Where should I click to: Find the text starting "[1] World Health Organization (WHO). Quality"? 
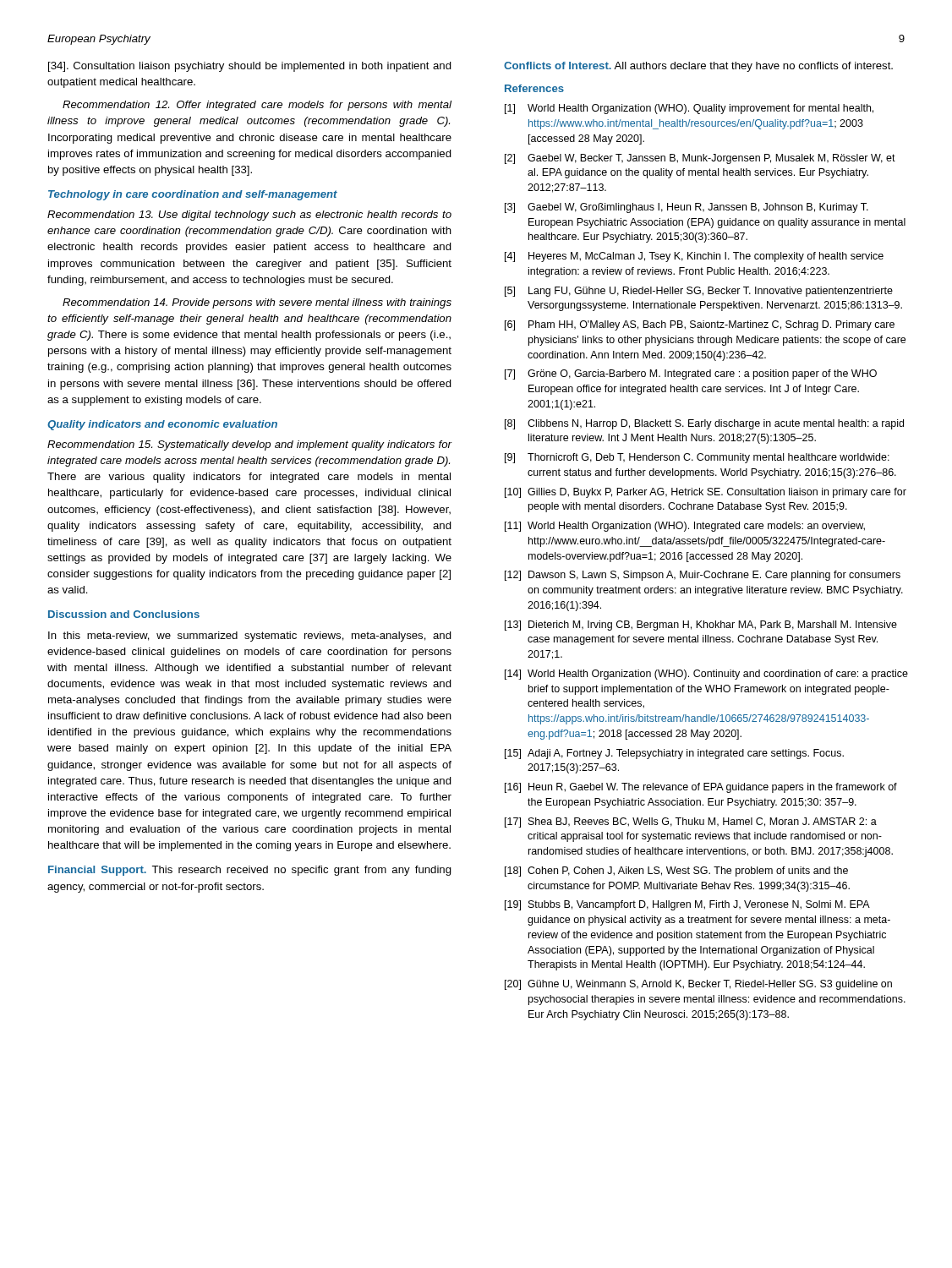click(x=706, y=124)
